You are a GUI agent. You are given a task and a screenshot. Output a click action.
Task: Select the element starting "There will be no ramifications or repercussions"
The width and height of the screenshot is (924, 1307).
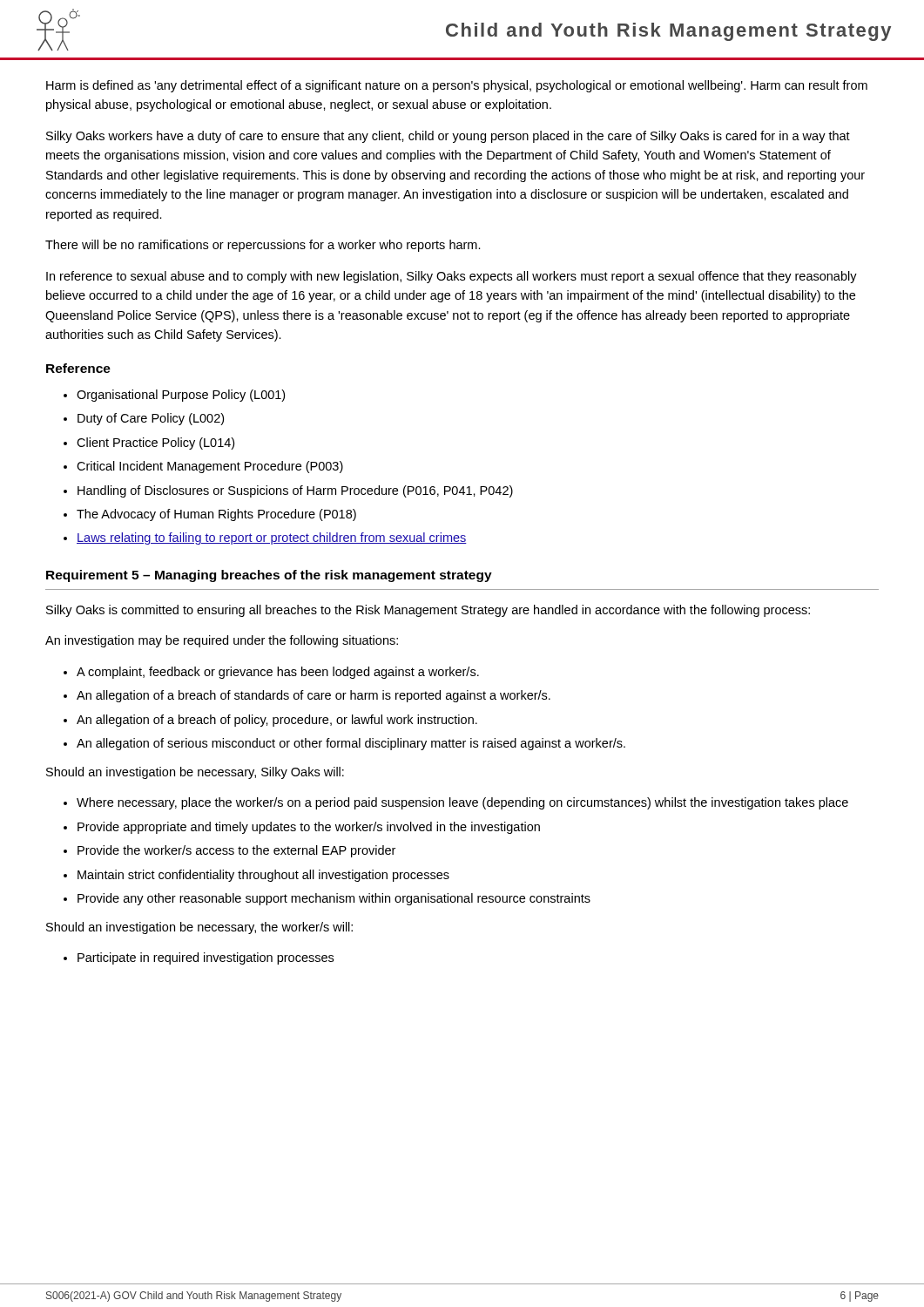point(263,245)
